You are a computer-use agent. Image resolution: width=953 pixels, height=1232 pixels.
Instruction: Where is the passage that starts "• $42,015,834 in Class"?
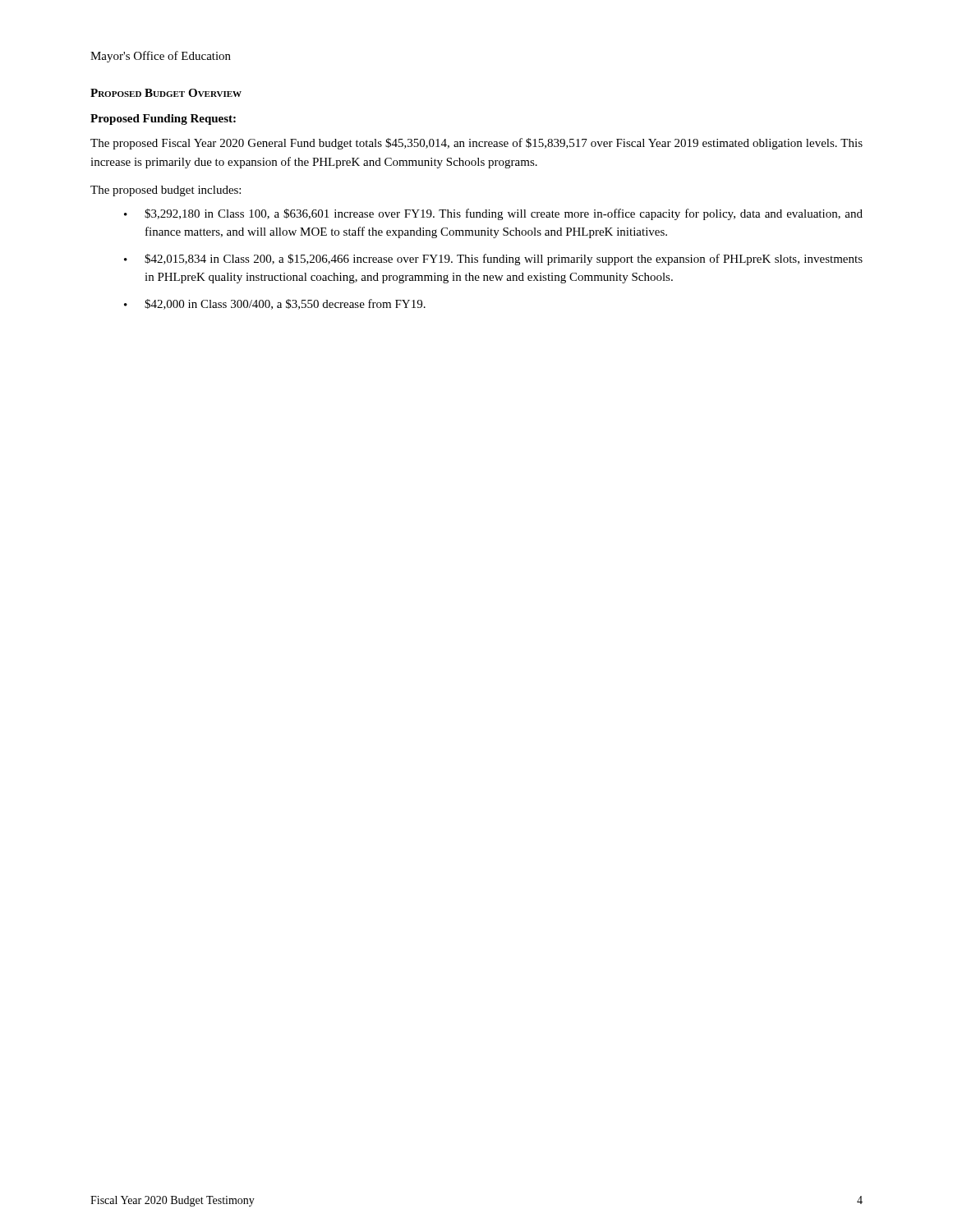click(x=493, y=268)
